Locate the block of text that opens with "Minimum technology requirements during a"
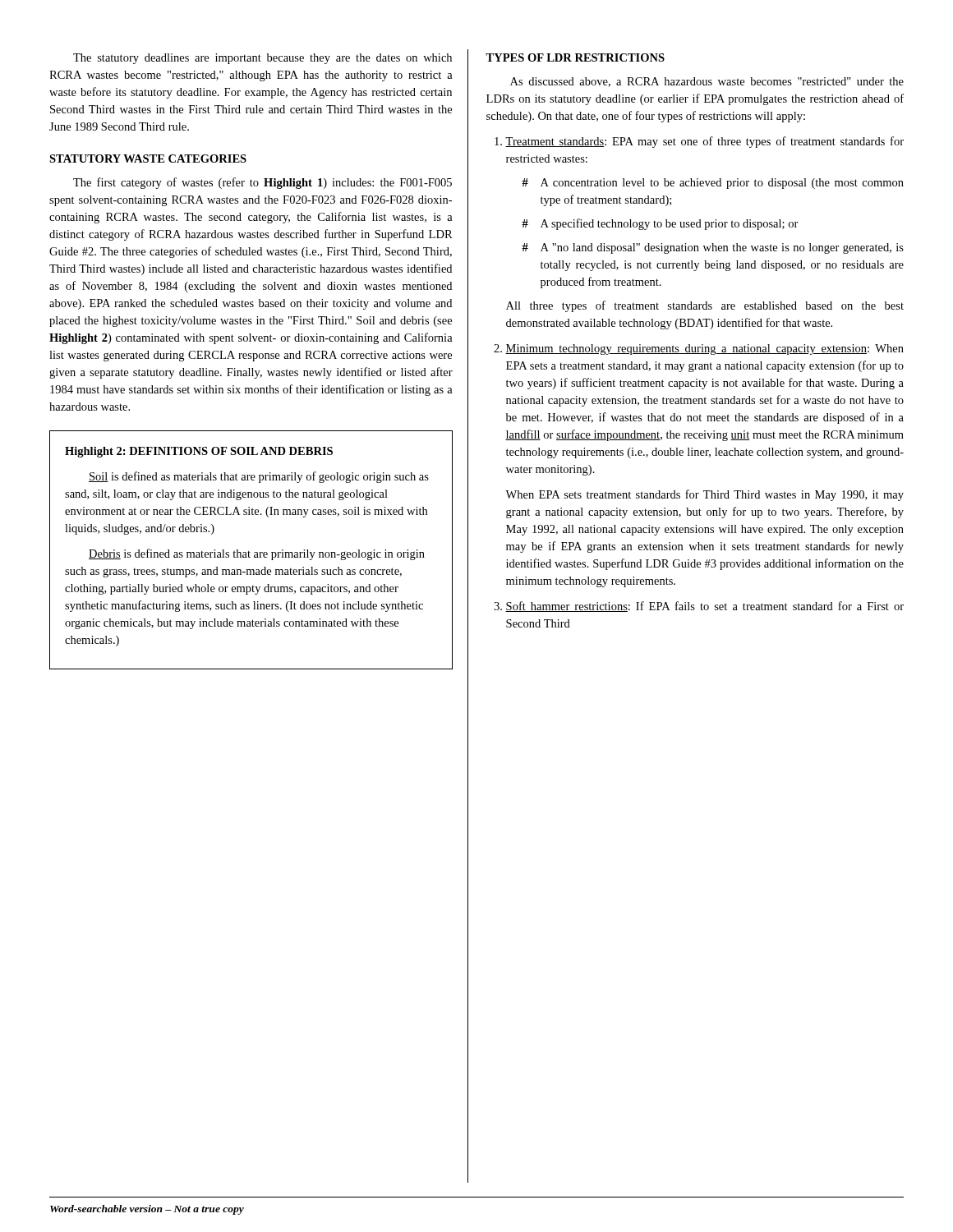953x1232 pixels. point(705,466)
